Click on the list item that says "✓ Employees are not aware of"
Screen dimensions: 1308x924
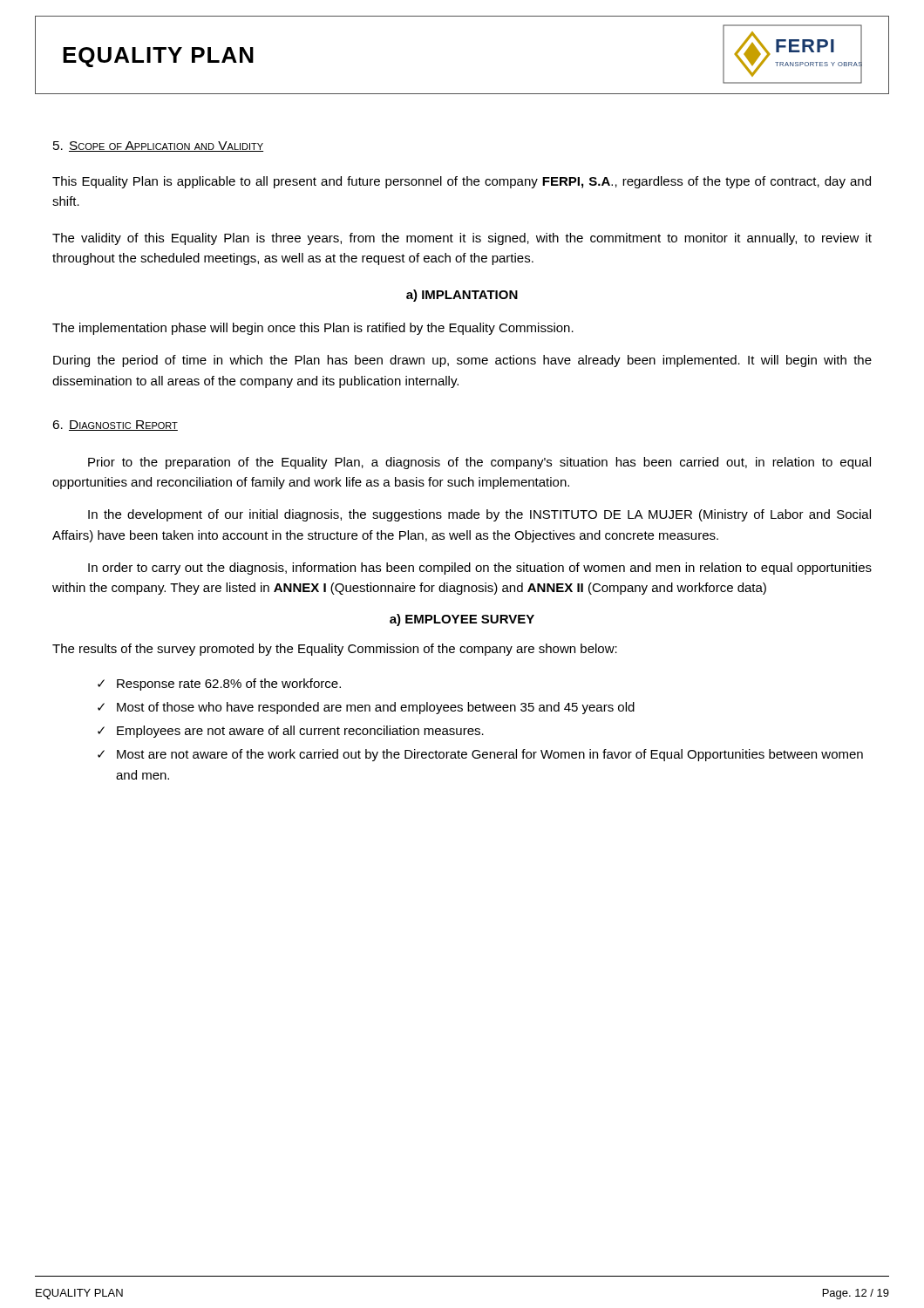tap(290, 730)
